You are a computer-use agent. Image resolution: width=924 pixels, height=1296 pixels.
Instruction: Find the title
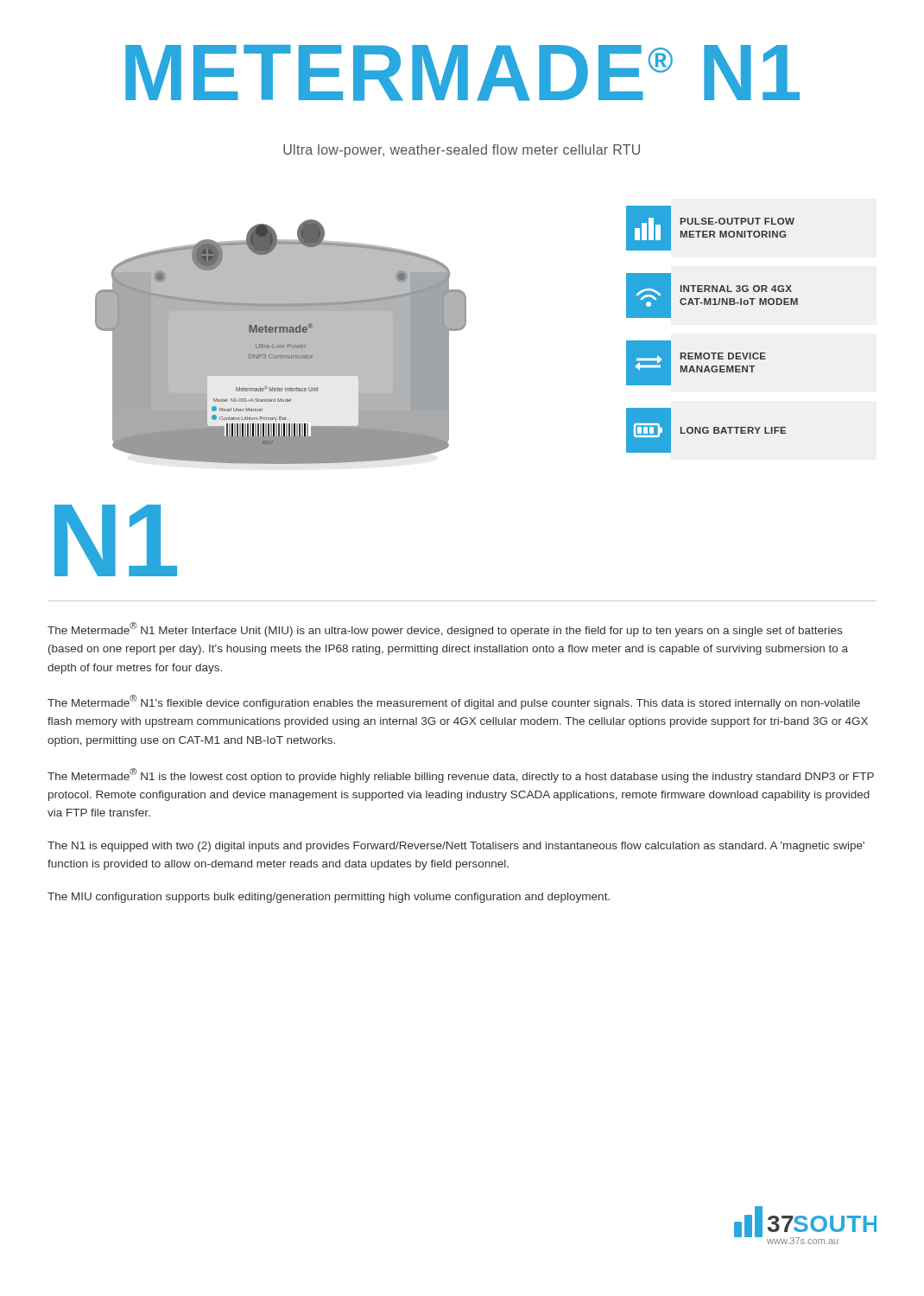[x=462, y=73]
